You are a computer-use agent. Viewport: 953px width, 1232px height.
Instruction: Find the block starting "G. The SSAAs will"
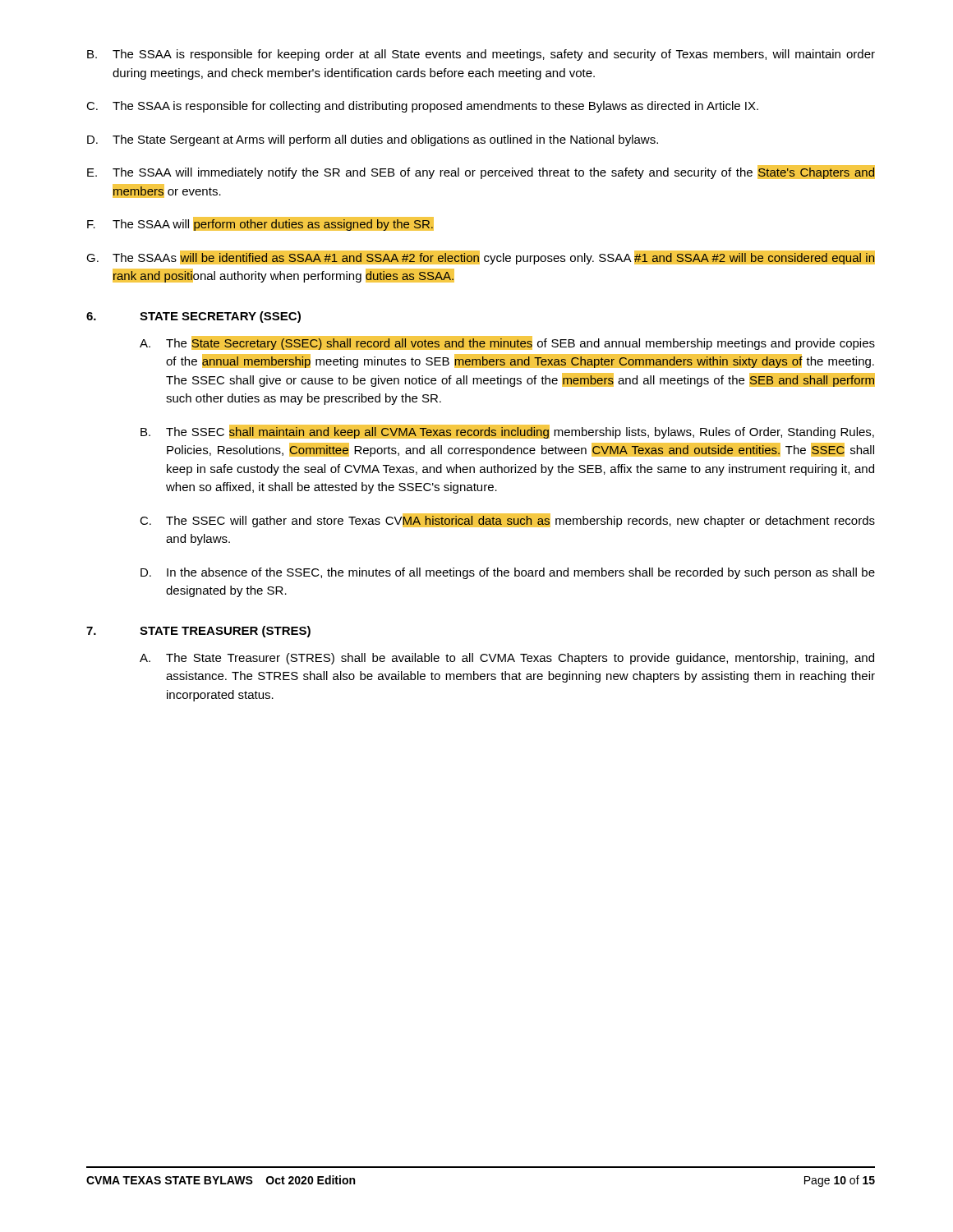pos(481,267)
